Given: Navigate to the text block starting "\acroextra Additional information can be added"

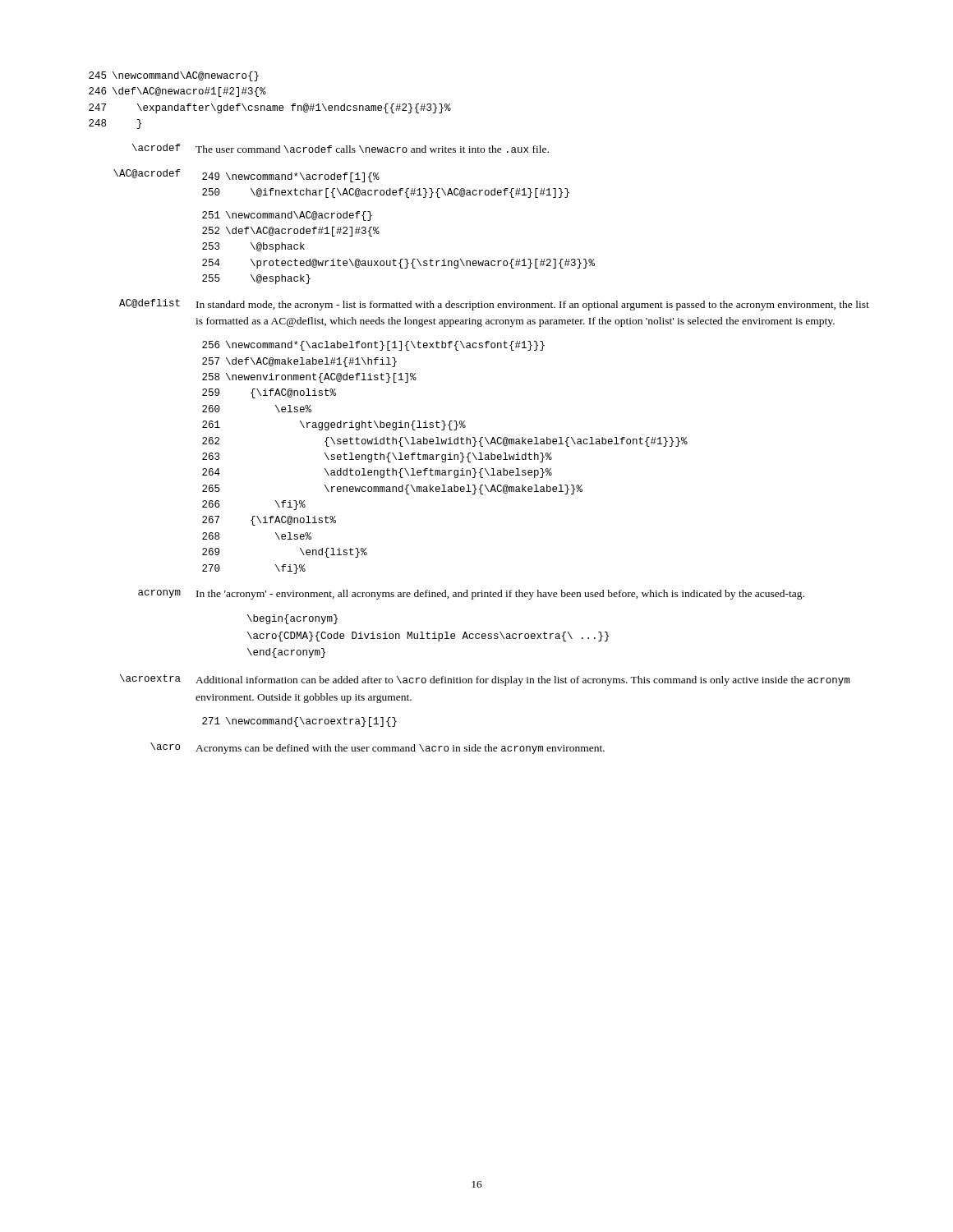Looking at the screenshot, I should pyautogui.click(x=476, y=689).
